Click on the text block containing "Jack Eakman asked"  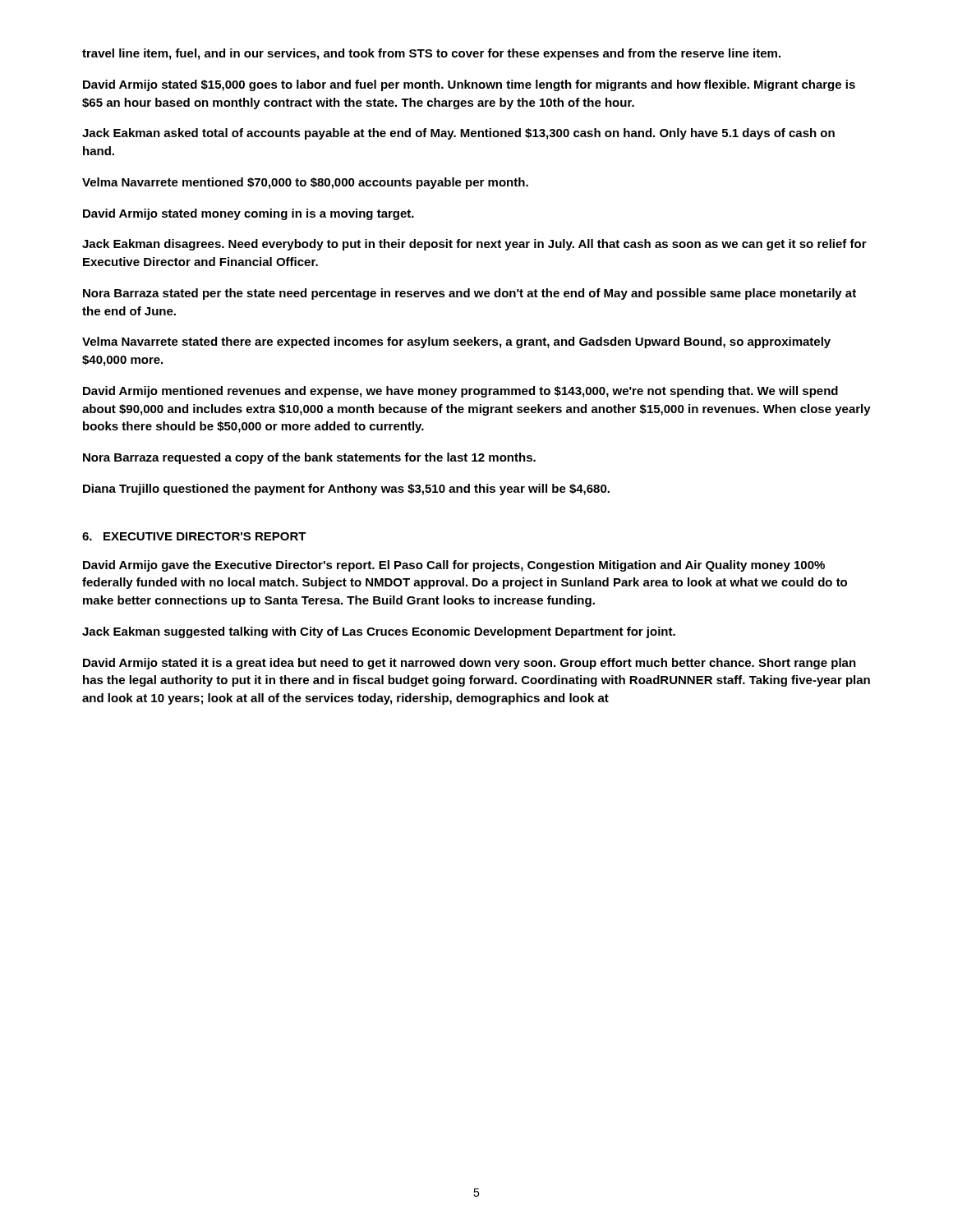pos(459,142)
